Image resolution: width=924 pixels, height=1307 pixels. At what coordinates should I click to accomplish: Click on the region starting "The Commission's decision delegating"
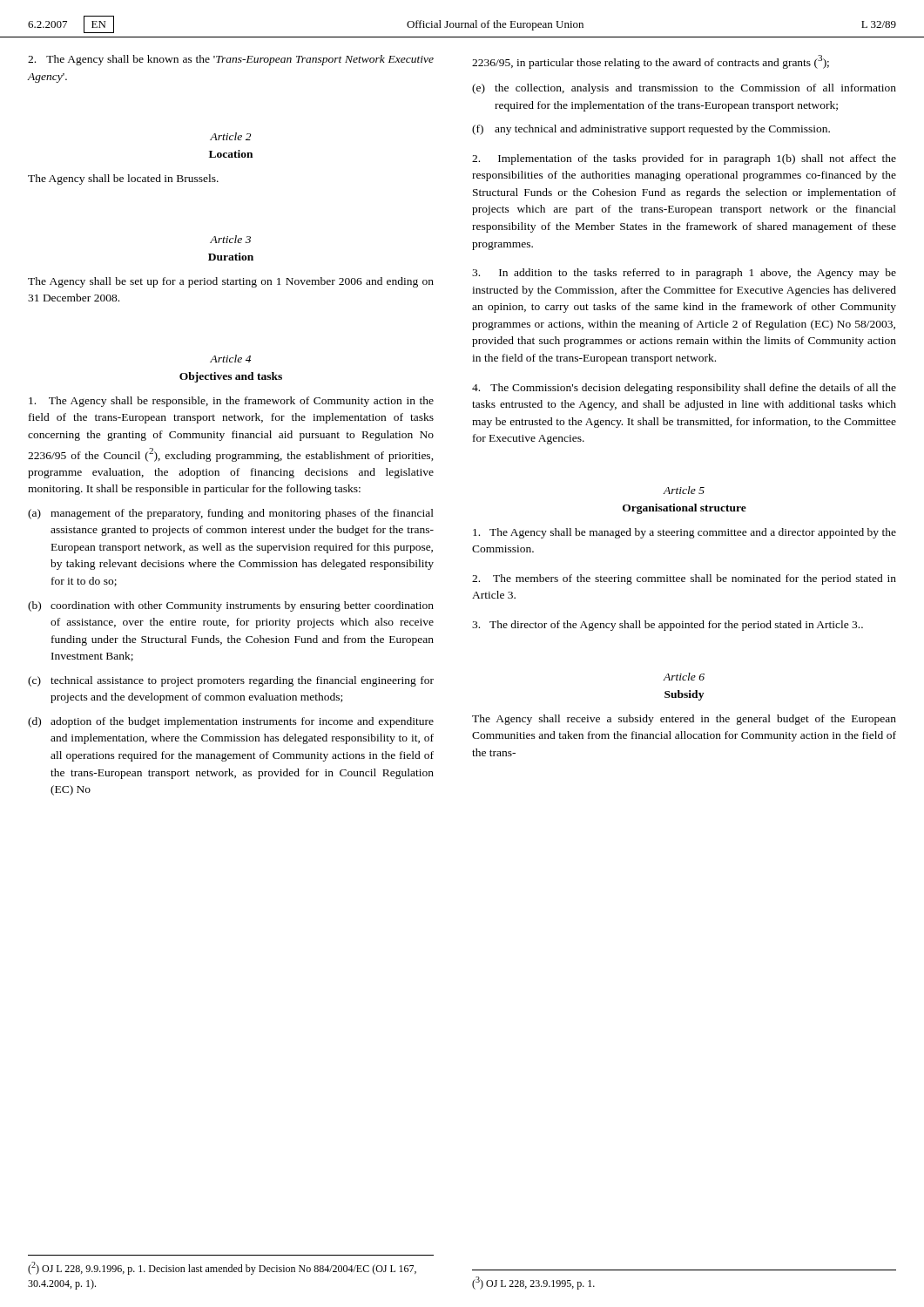(x=684, y=412)
